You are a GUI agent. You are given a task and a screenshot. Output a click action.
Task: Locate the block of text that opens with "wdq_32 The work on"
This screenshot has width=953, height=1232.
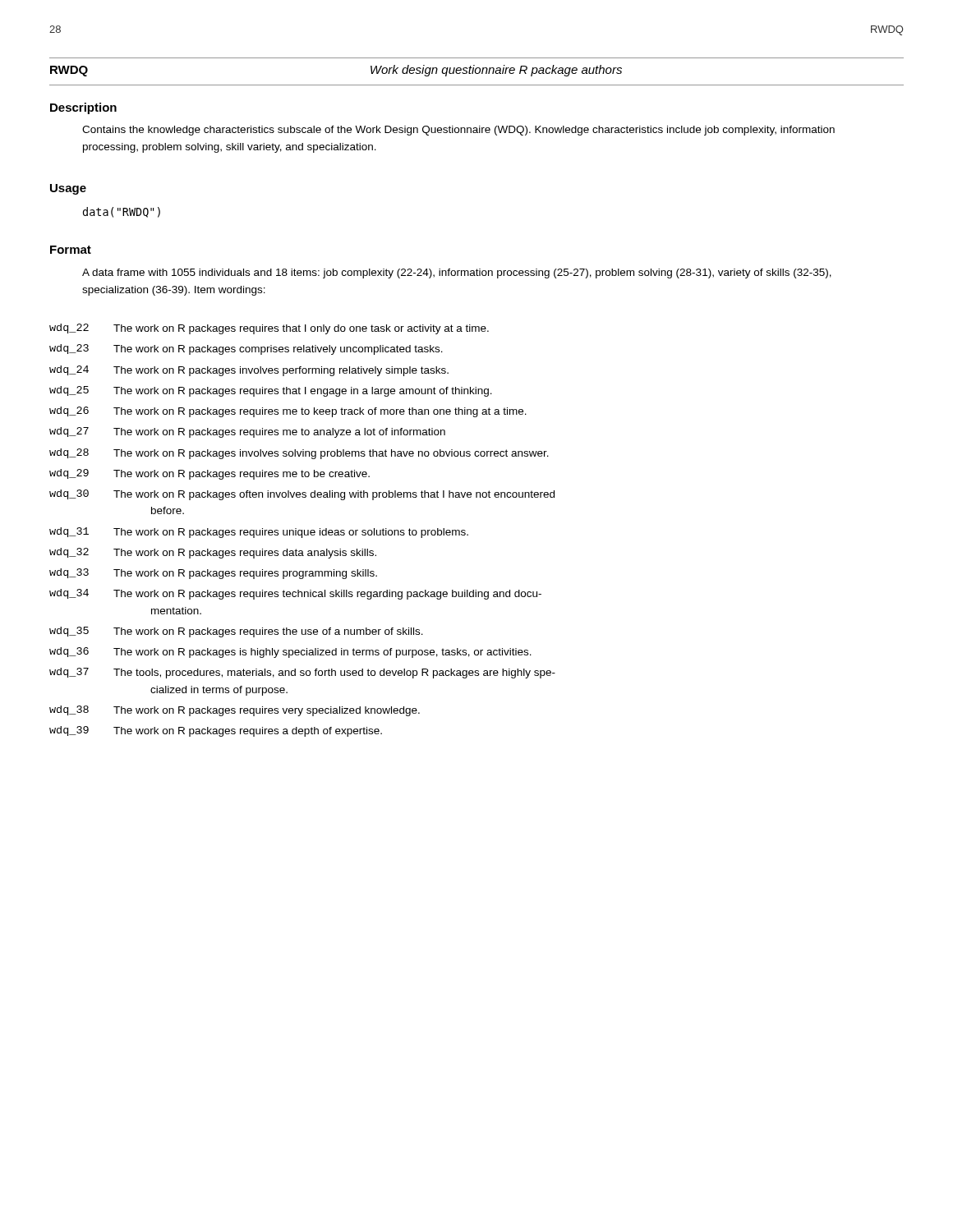point(213,553)
